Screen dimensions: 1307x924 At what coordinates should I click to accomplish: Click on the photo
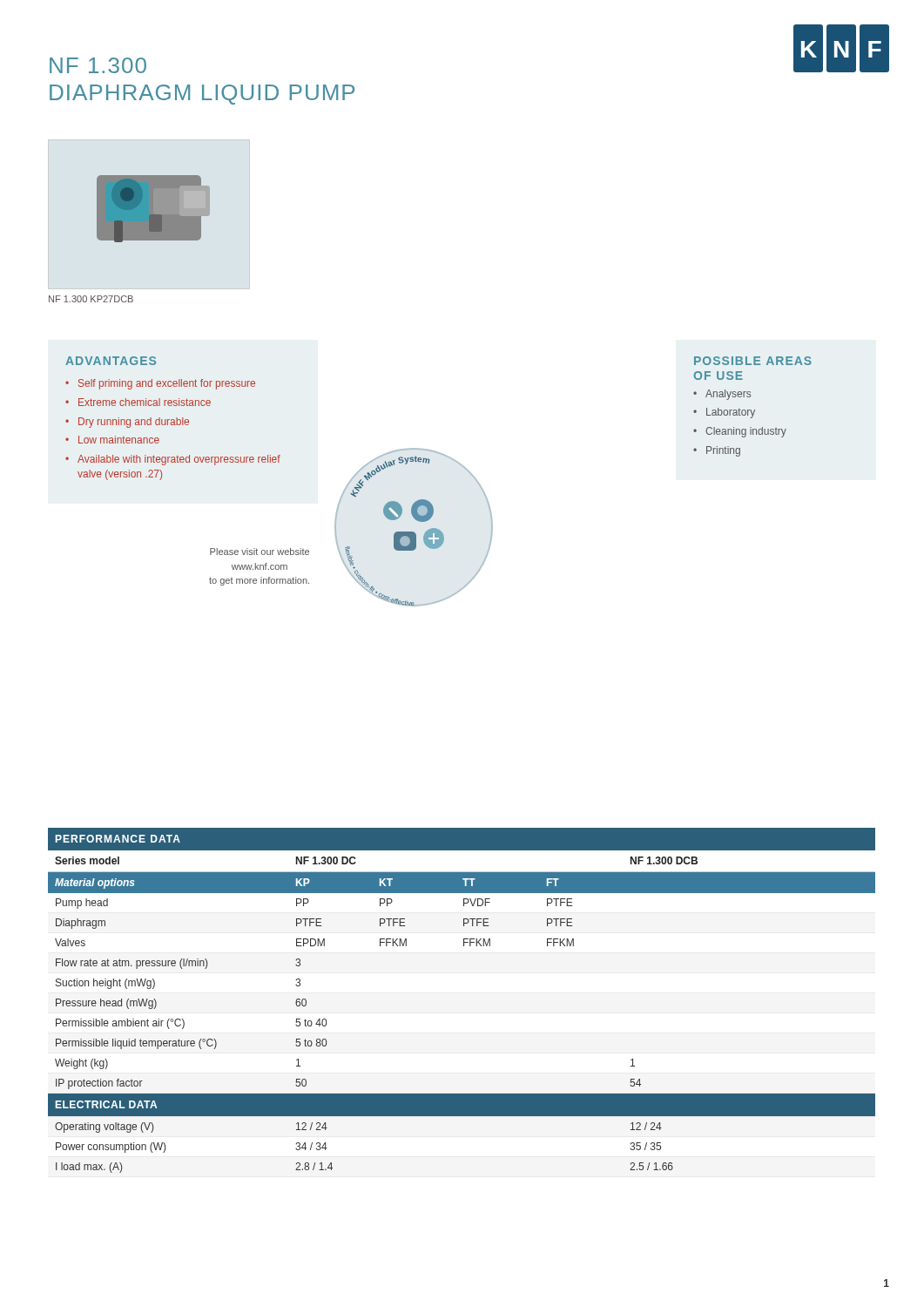coord(149,214)
